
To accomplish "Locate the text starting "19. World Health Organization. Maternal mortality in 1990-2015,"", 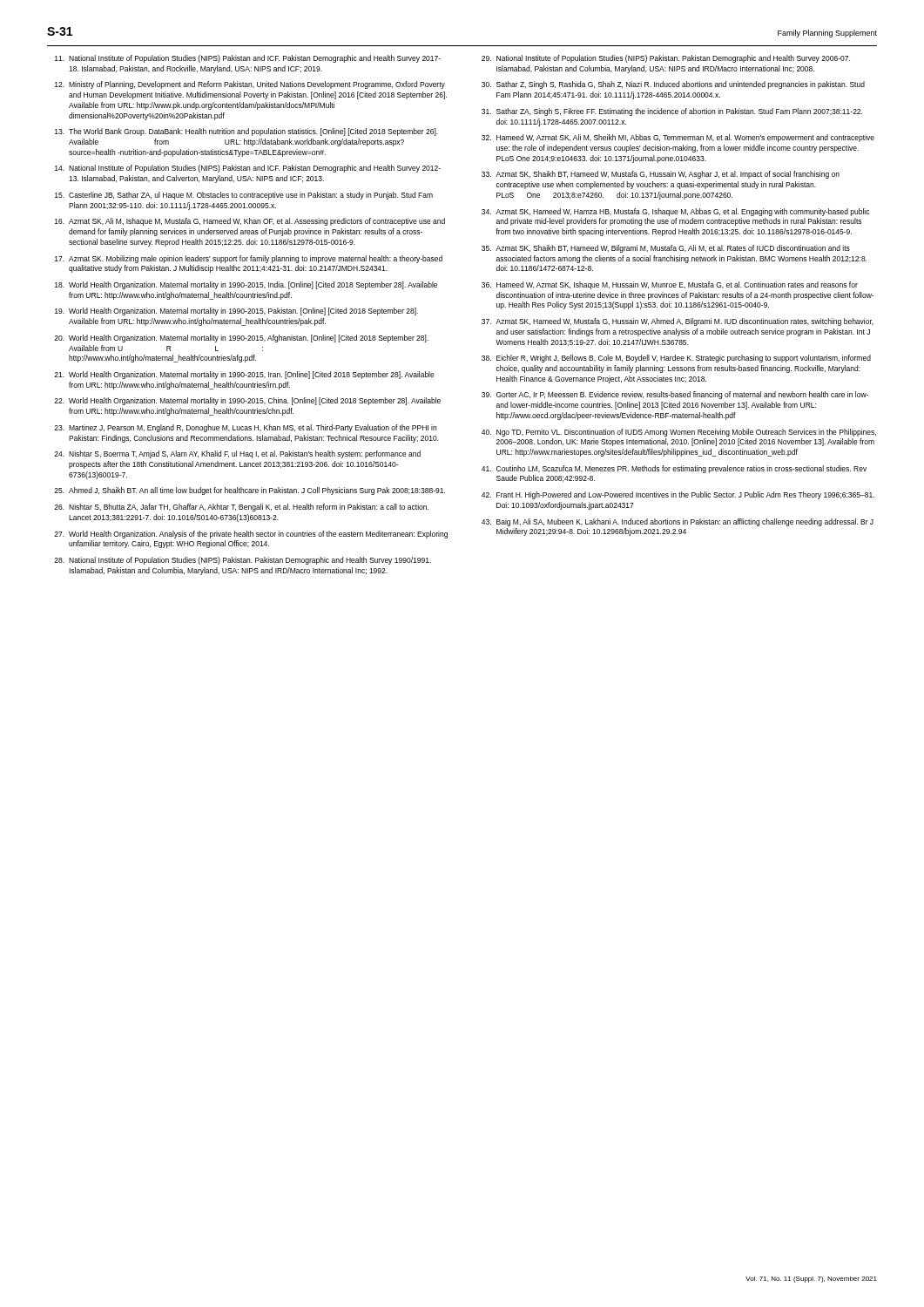I will (248, 317).
